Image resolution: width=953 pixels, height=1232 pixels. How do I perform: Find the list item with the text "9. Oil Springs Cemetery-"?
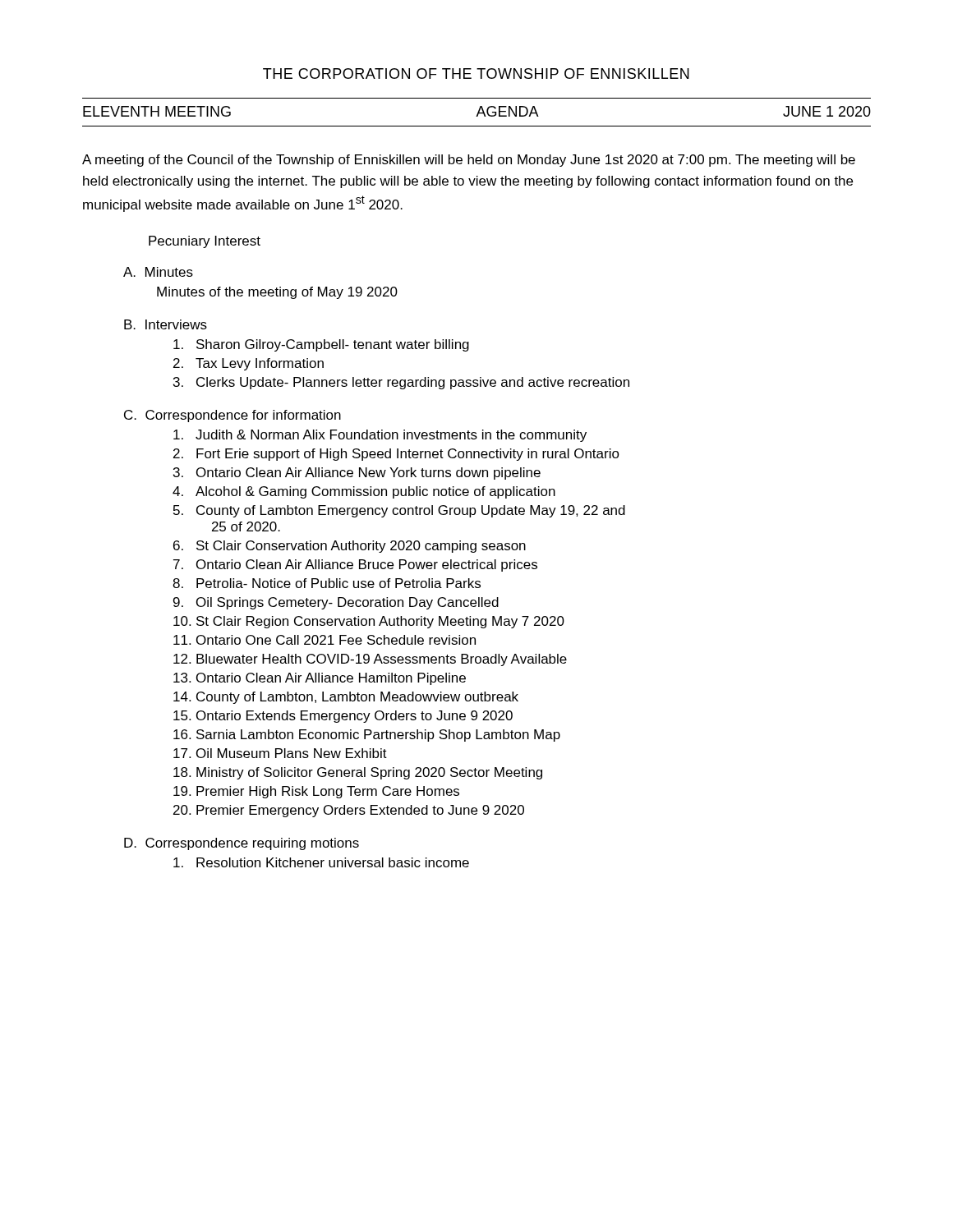coord(336,603)
